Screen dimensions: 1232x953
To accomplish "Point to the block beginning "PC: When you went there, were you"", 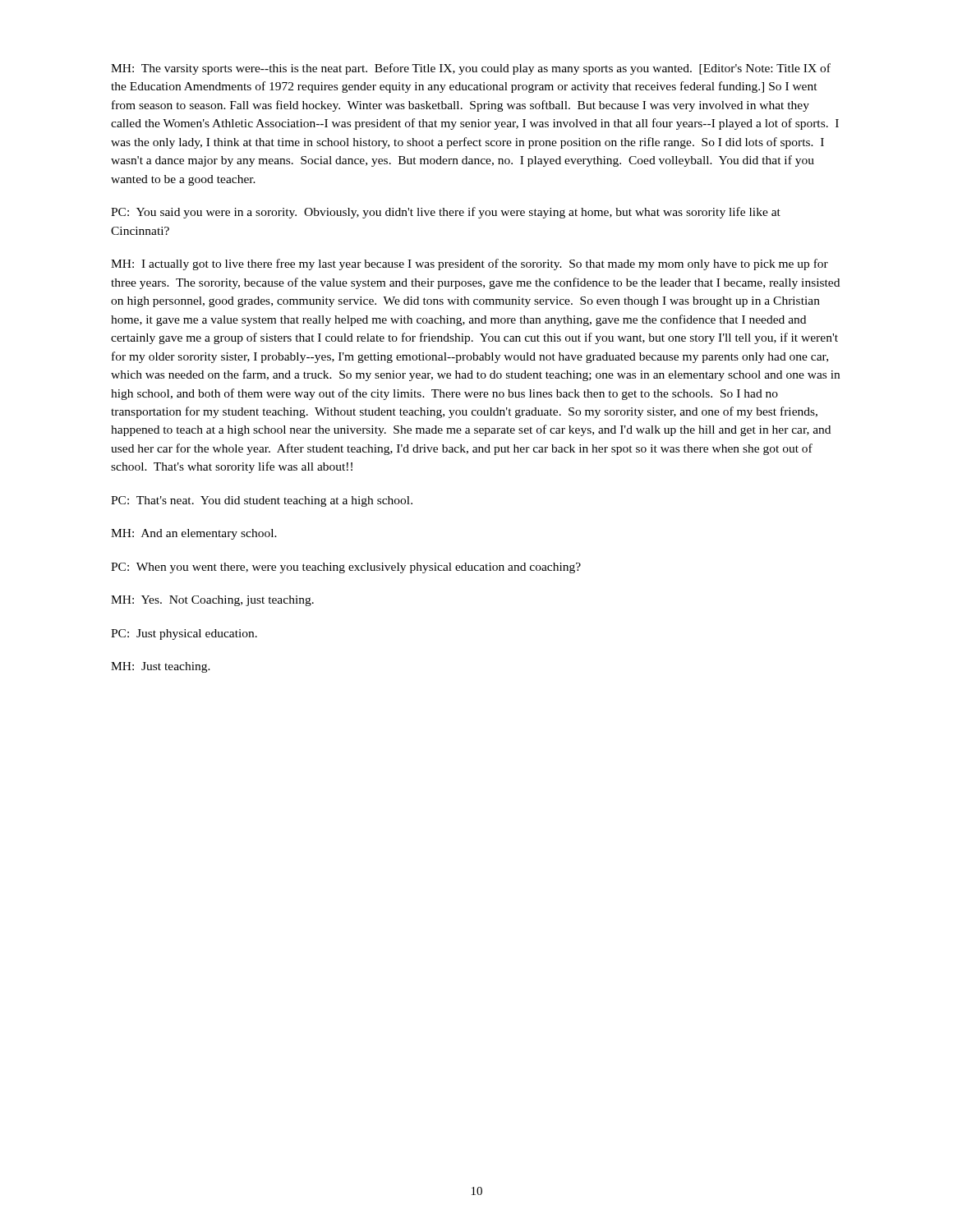I will (346, 566).
